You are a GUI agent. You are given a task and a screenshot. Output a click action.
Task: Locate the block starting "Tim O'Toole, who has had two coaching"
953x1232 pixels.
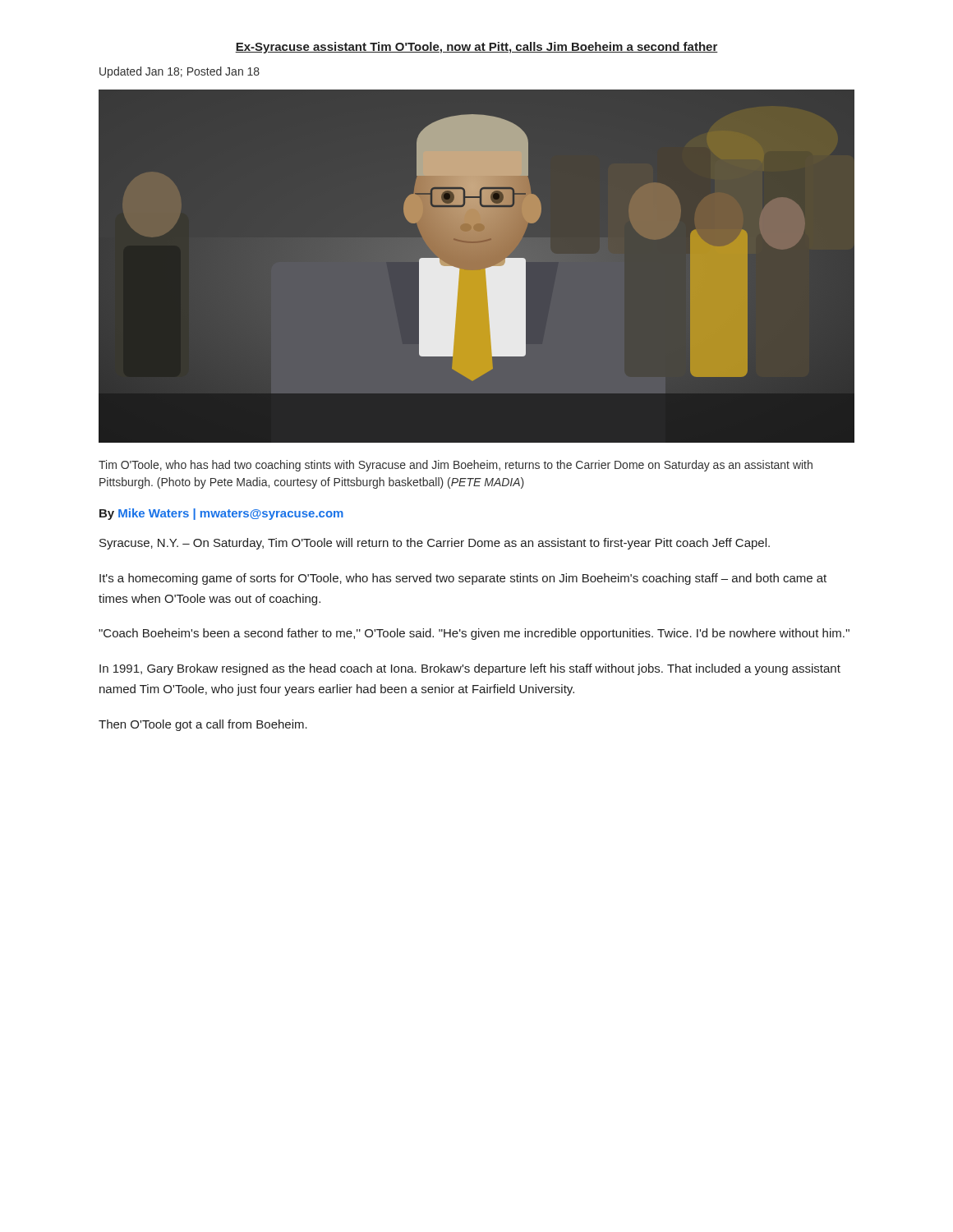coord(456,474)
